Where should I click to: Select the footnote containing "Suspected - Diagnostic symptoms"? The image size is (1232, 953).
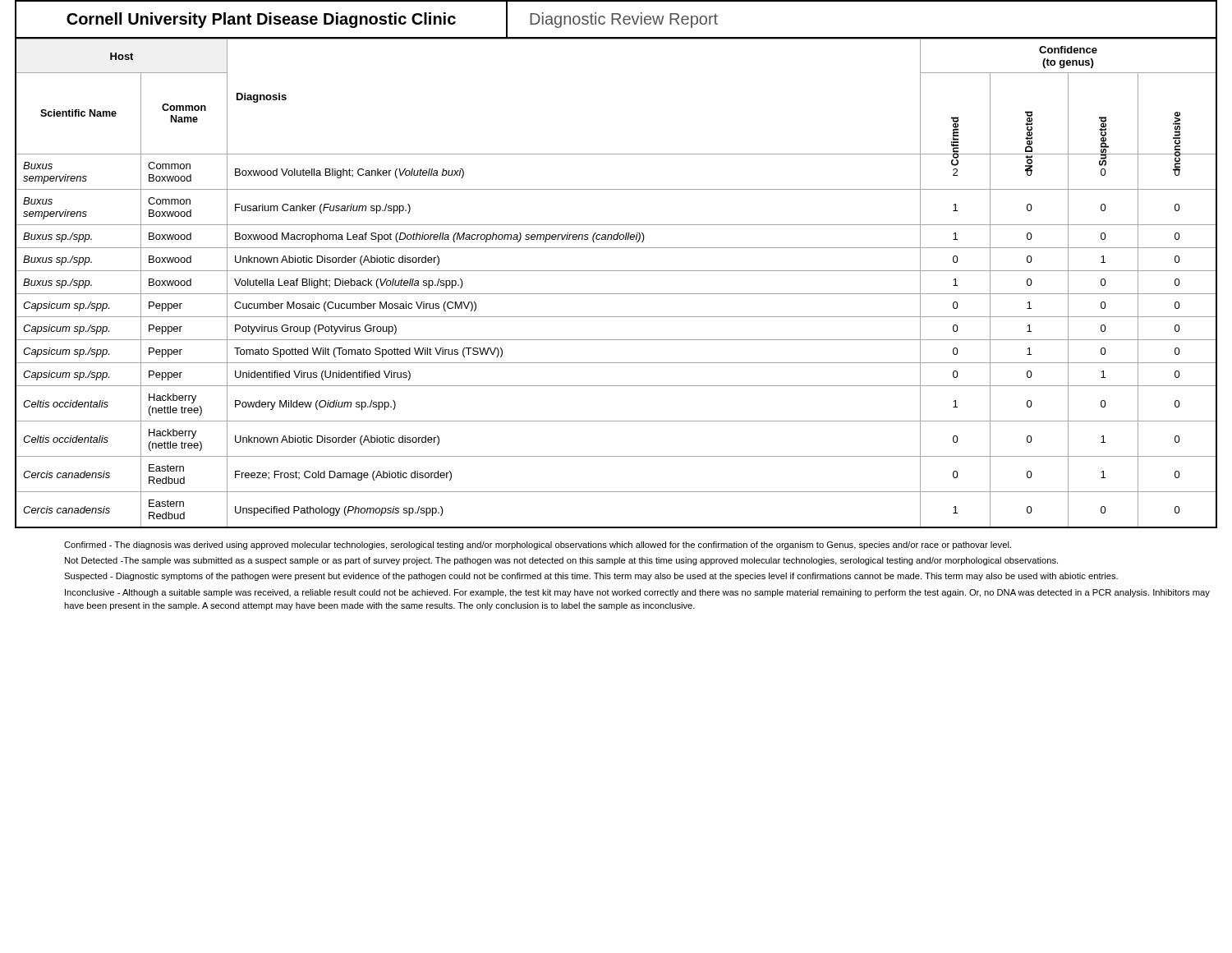pos(567,576)
